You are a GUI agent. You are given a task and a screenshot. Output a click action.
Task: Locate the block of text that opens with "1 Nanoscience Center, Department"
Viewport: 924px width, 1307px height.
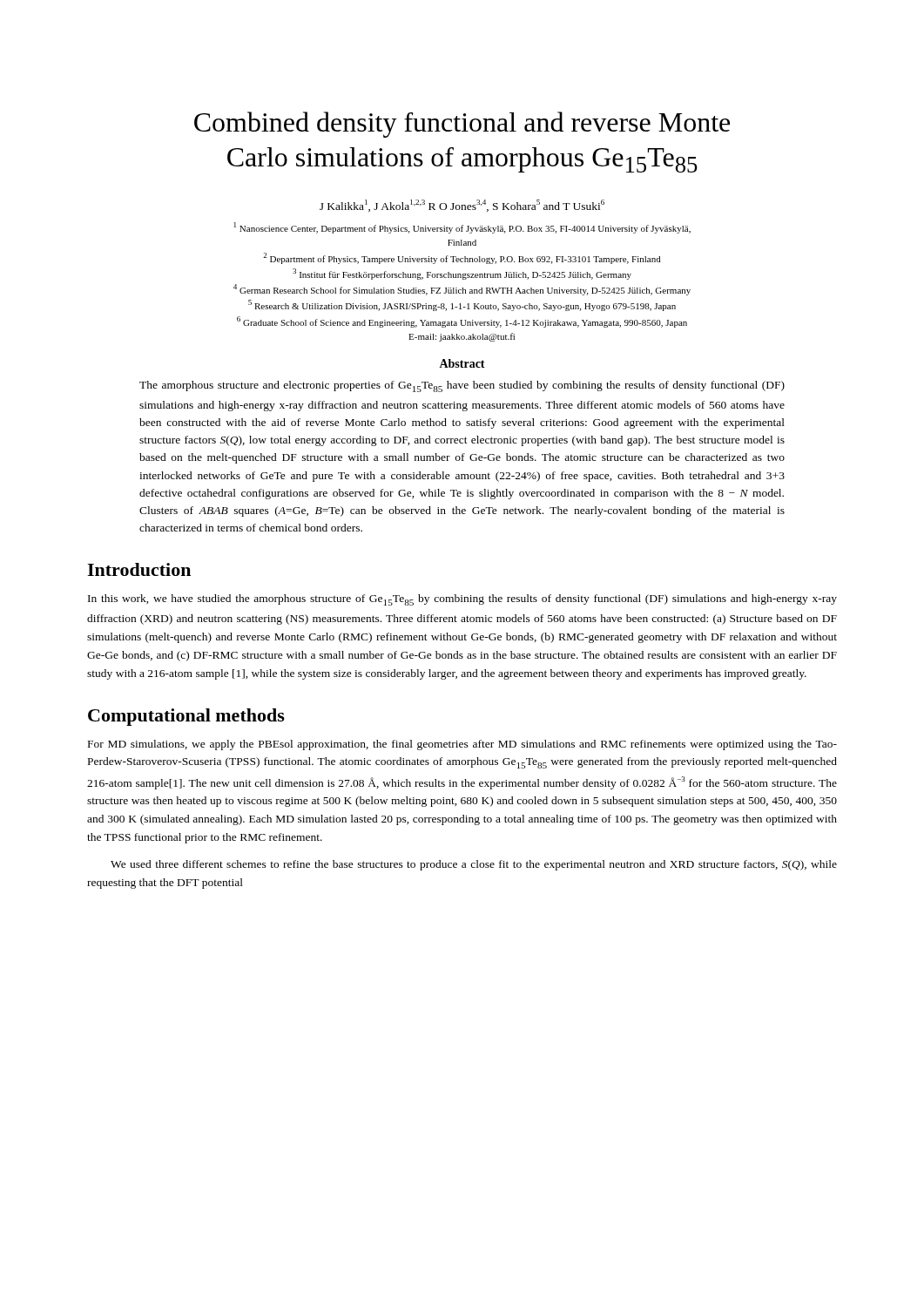point(462,281)
